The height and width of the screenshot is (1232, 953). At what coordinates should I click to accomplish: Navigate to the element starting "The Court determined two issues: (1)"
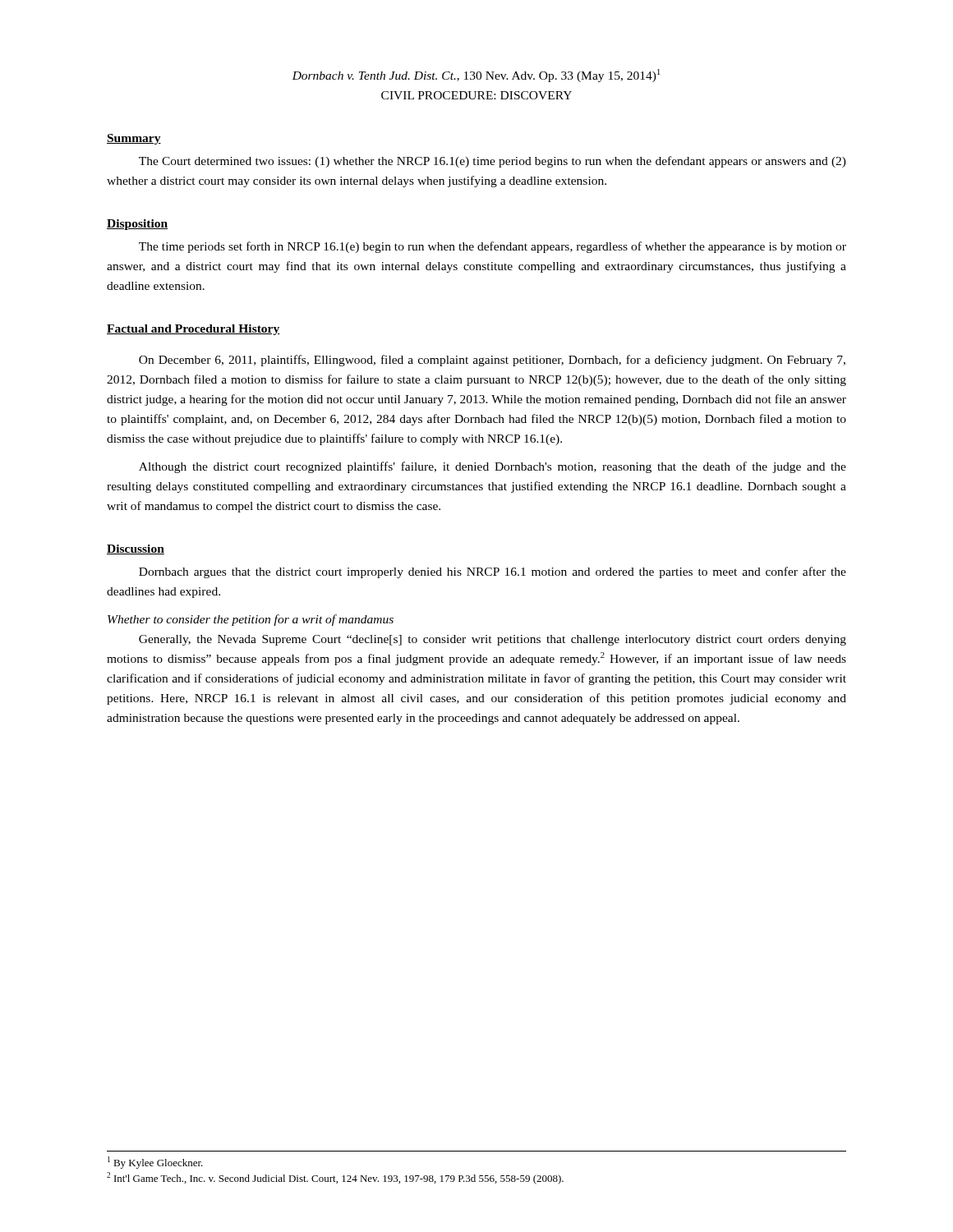[476, 171]
